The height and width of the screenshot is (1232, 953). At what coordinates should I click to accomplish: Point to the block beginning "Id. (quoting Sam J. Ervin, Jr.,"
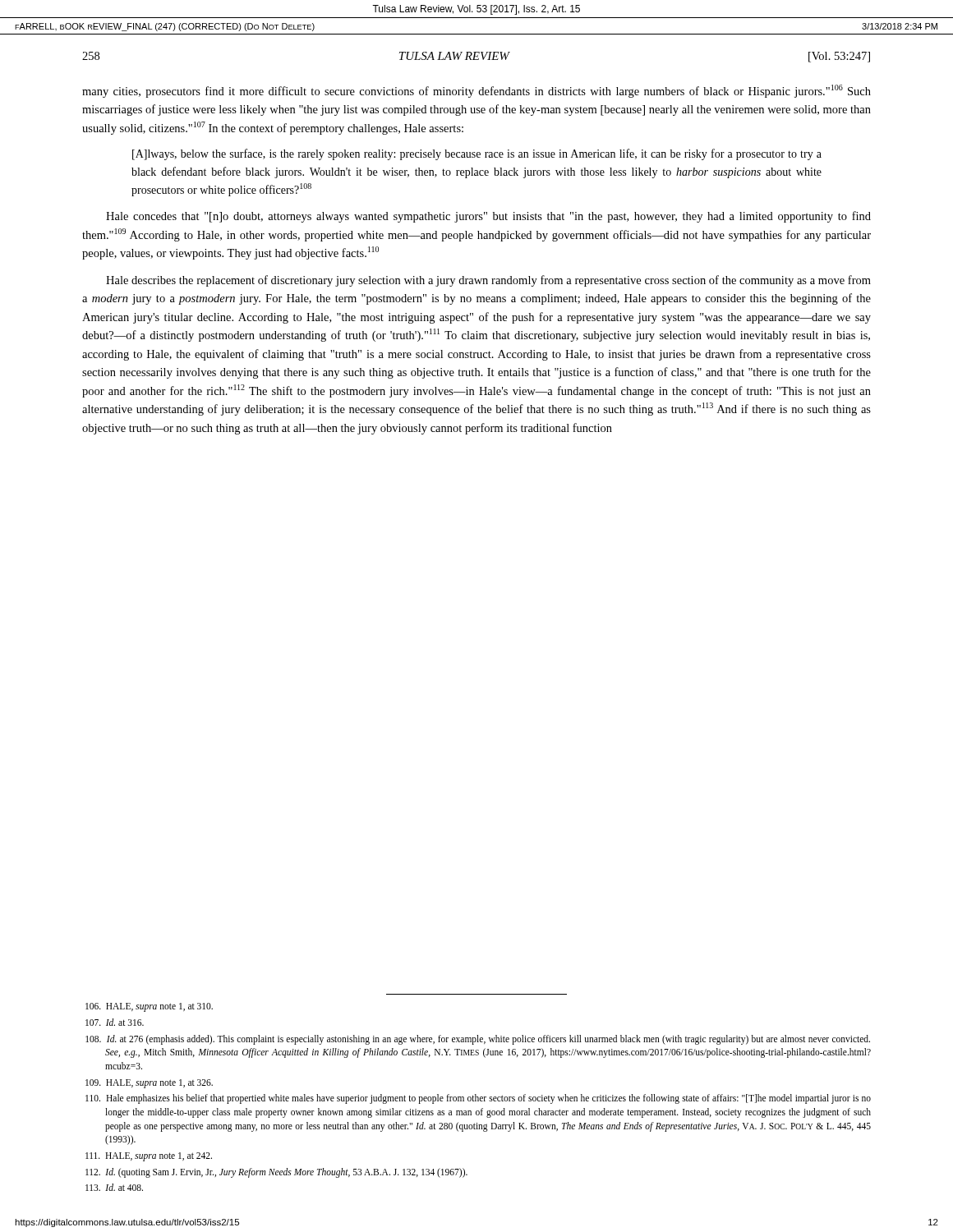pos(275,1172)
